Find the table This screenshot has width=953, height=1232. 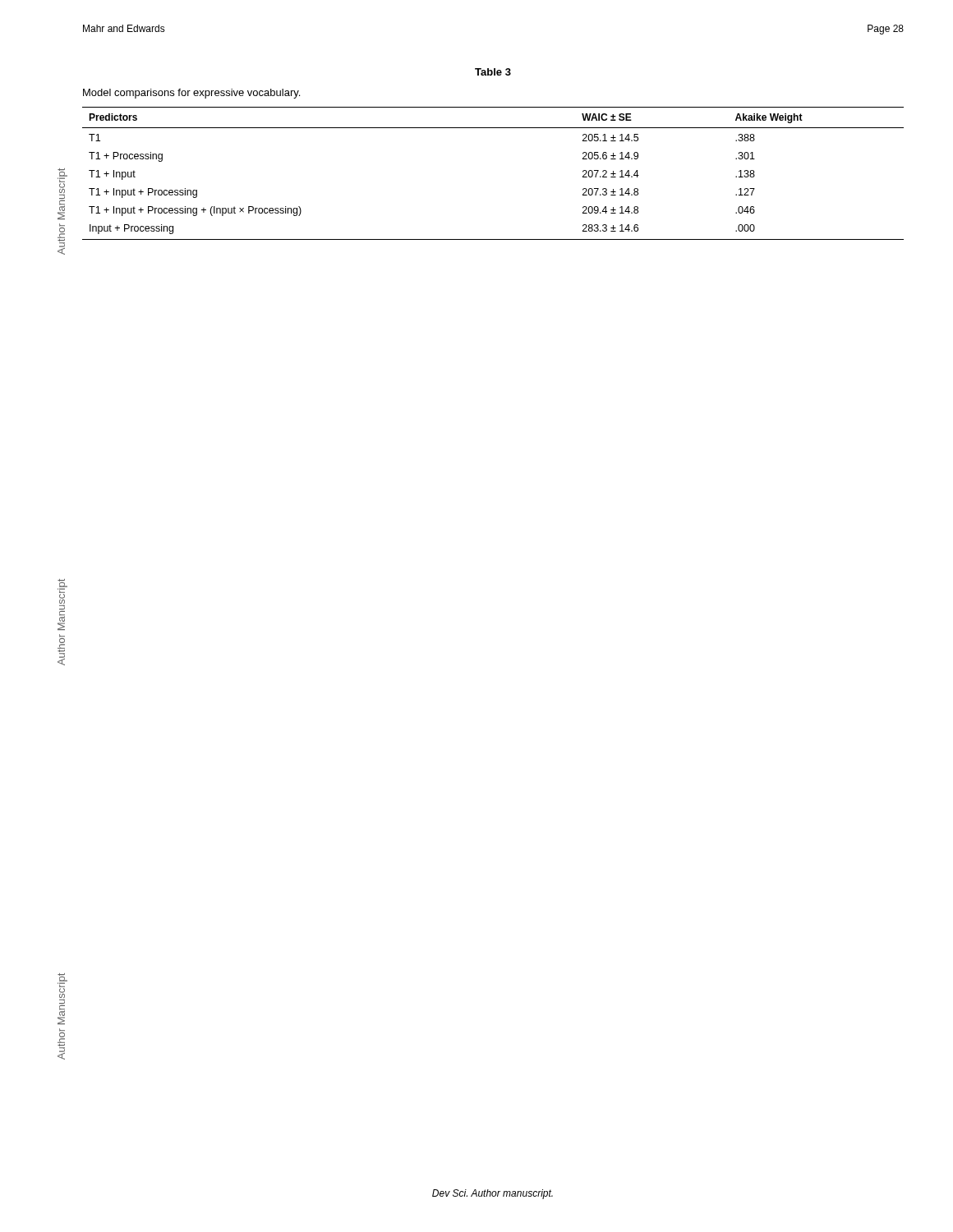pyautogui.click(x=493, y=173)
